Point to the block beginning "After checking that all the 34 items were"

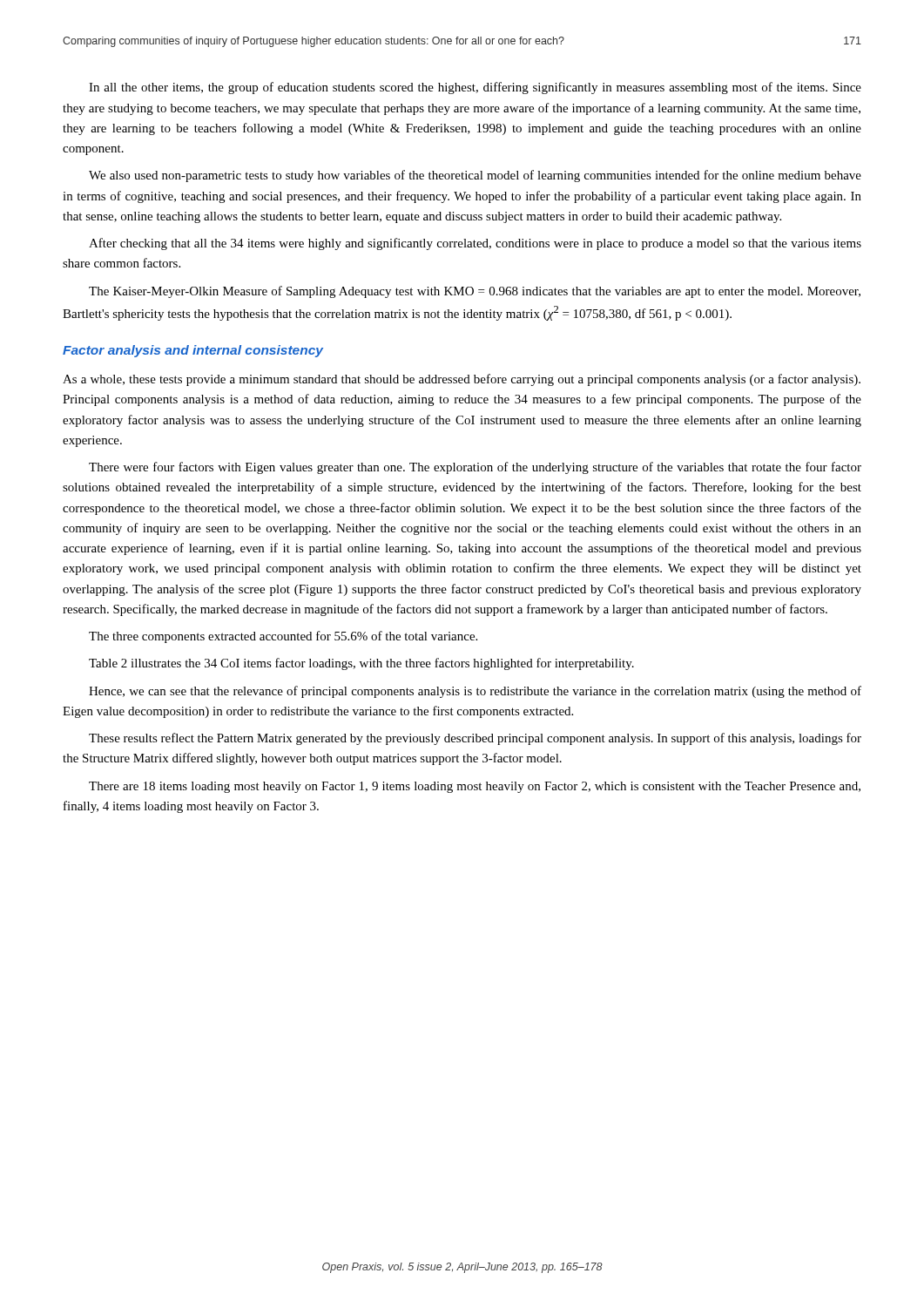point(462,253)
